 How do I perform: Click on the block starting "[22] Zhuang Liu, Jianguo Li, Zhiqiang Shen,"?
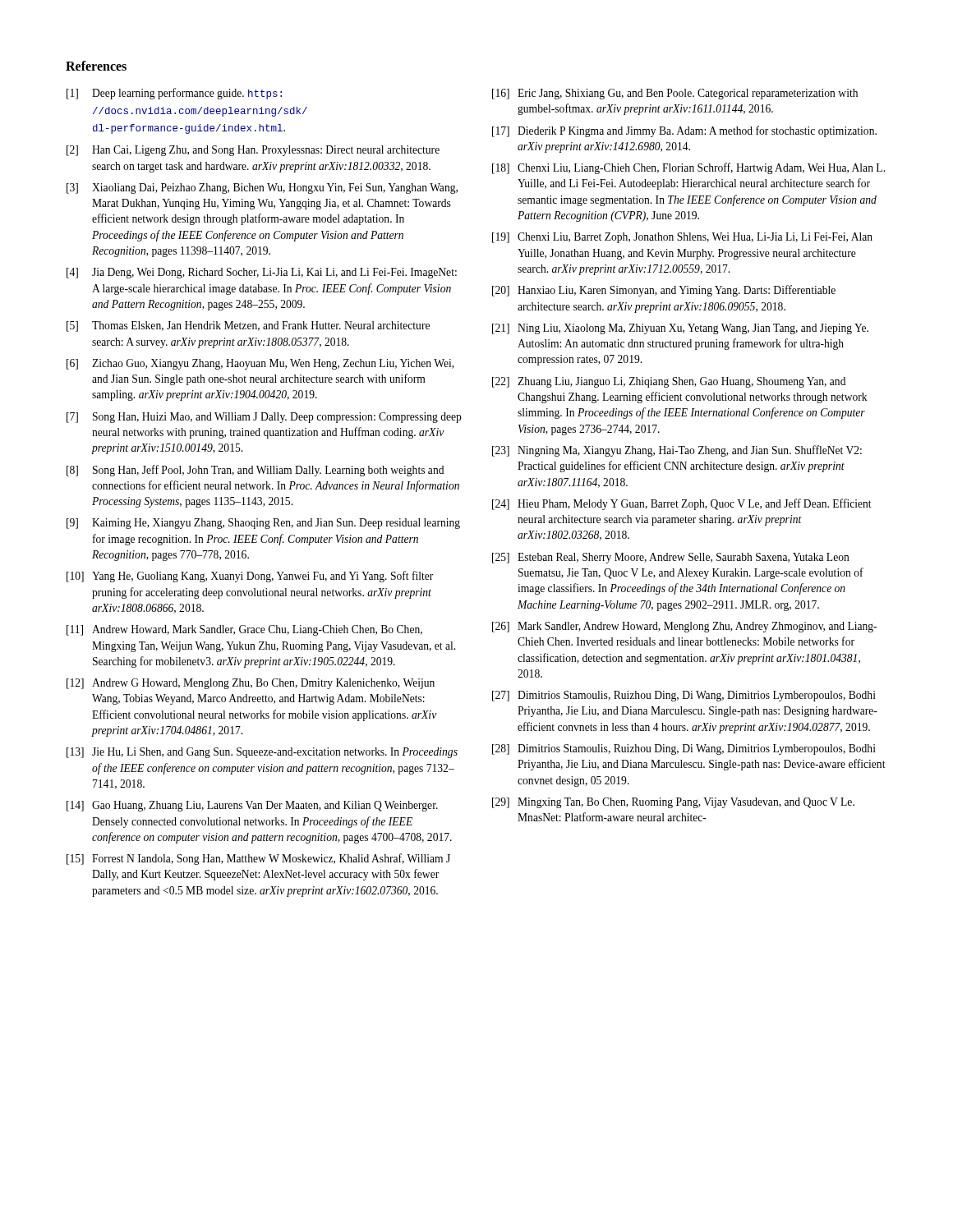click(689, 405)
